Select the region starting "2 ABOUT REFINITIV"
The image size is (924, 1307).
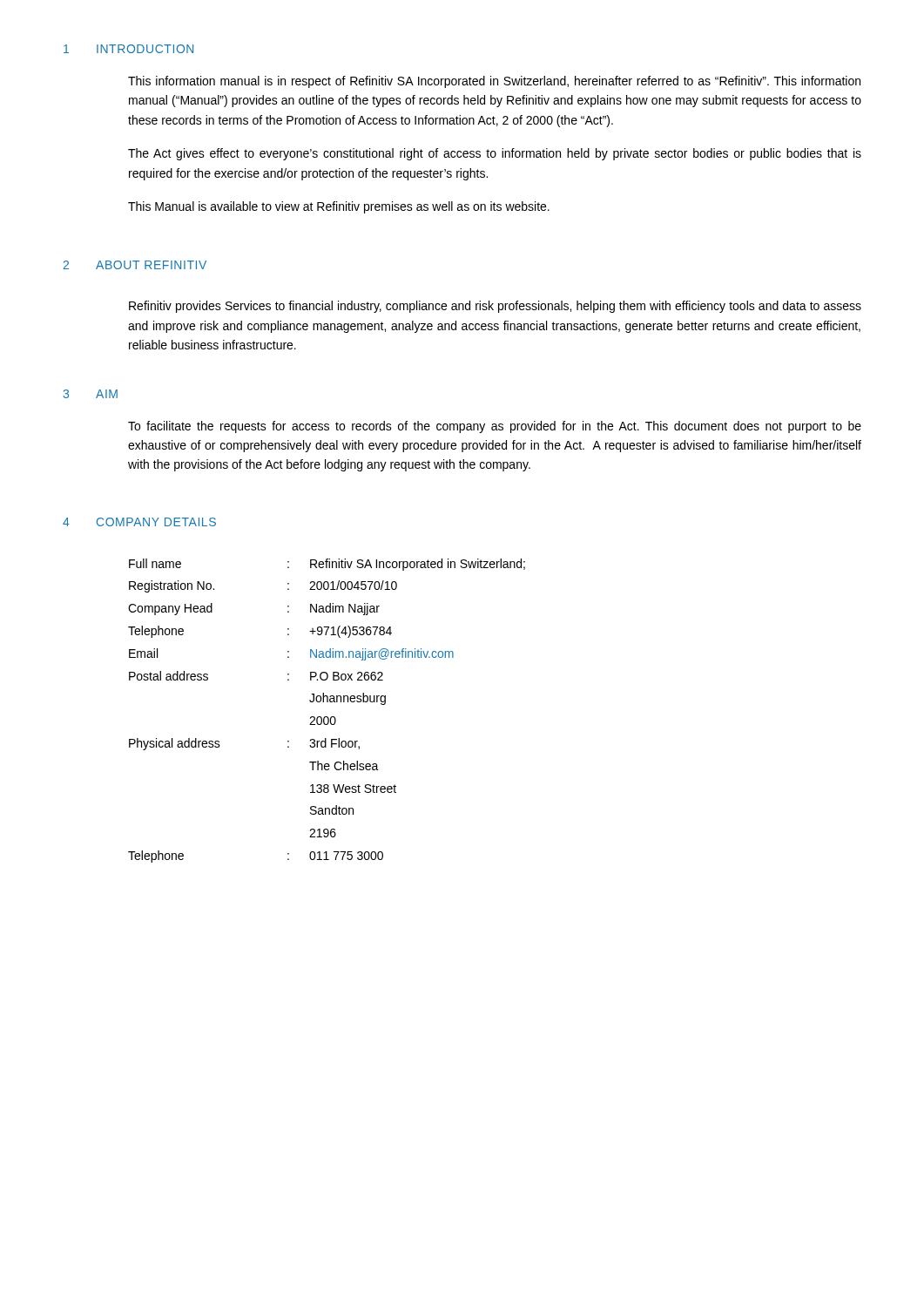(x=135, y=265)
